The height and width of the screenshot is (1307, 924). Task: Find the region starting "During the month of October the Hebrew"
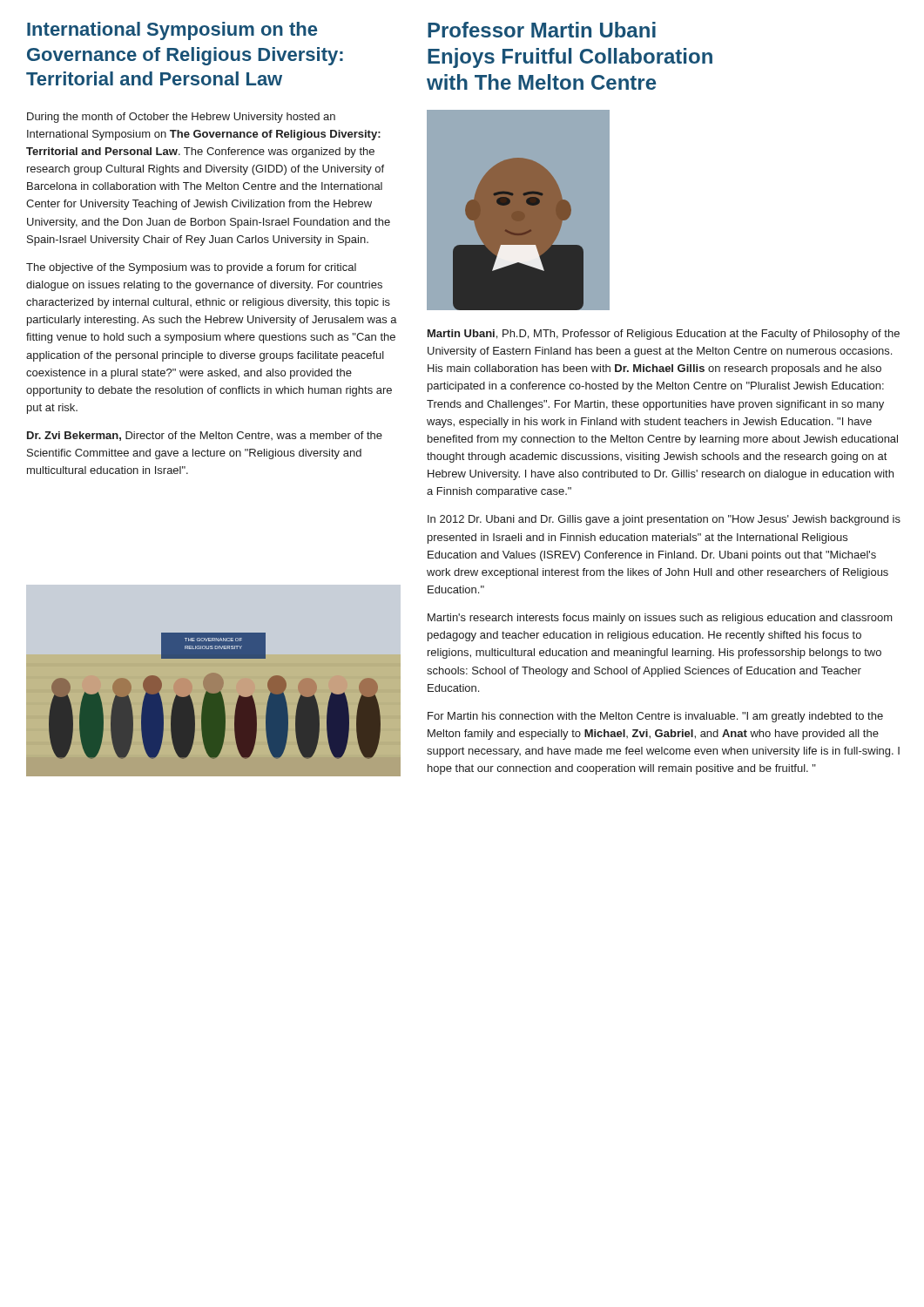click(208, 178)
